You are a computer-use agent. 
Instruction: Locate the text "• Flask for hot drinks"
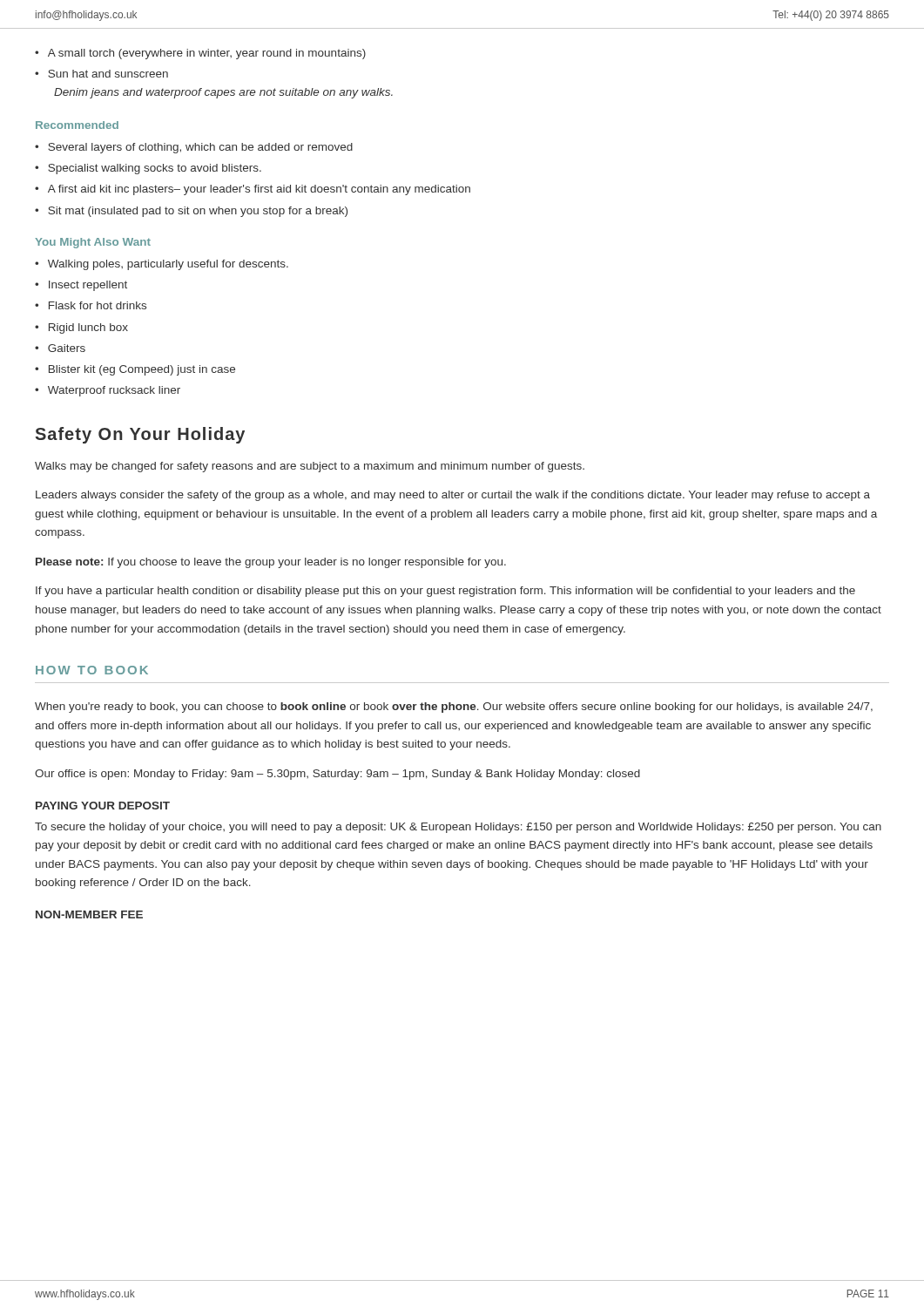pyautogui.click(x=91, y=306)
